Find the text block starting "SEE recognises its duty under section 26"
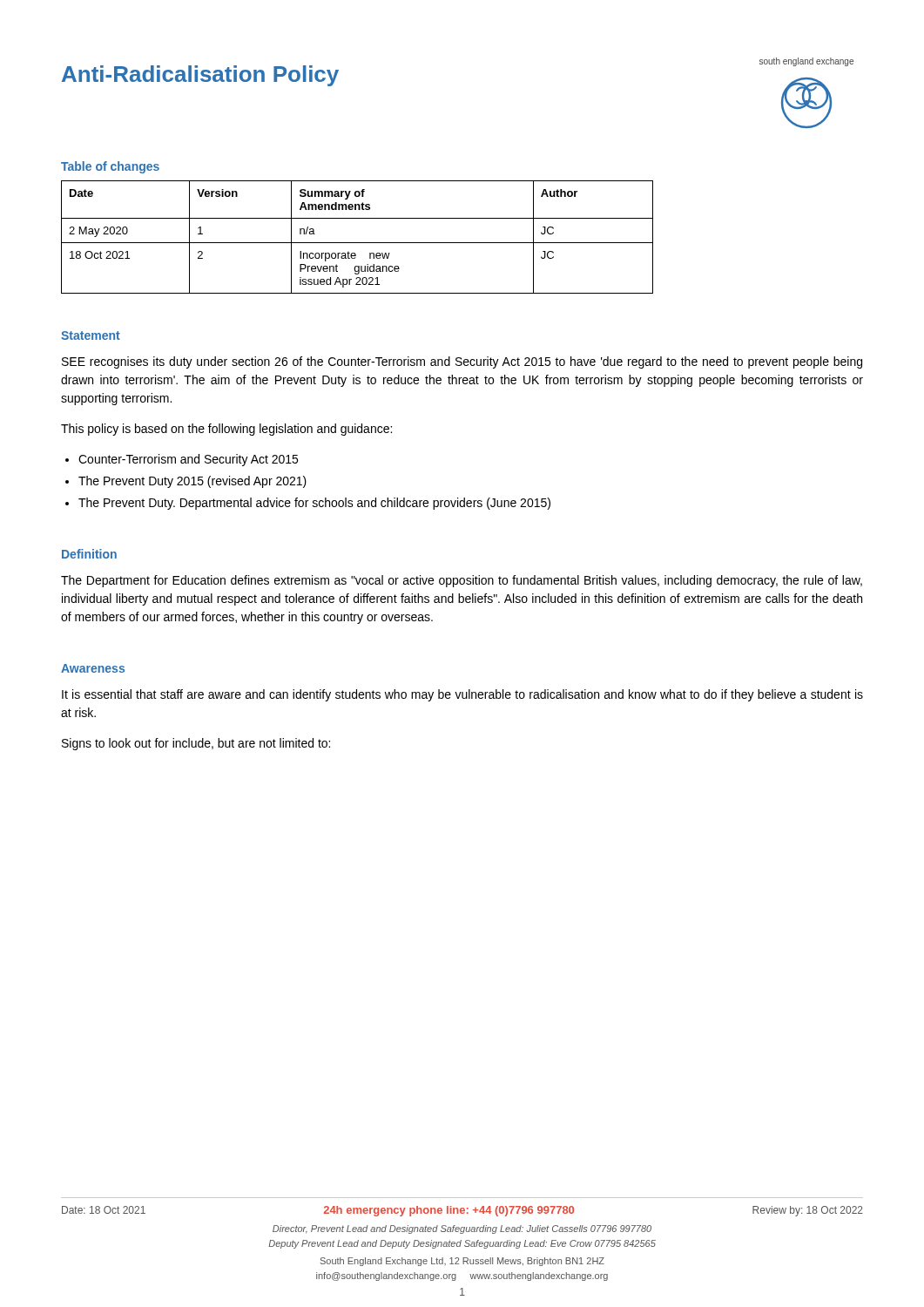The height and width of the screenshot is (1307, 924). click(462, 380)
